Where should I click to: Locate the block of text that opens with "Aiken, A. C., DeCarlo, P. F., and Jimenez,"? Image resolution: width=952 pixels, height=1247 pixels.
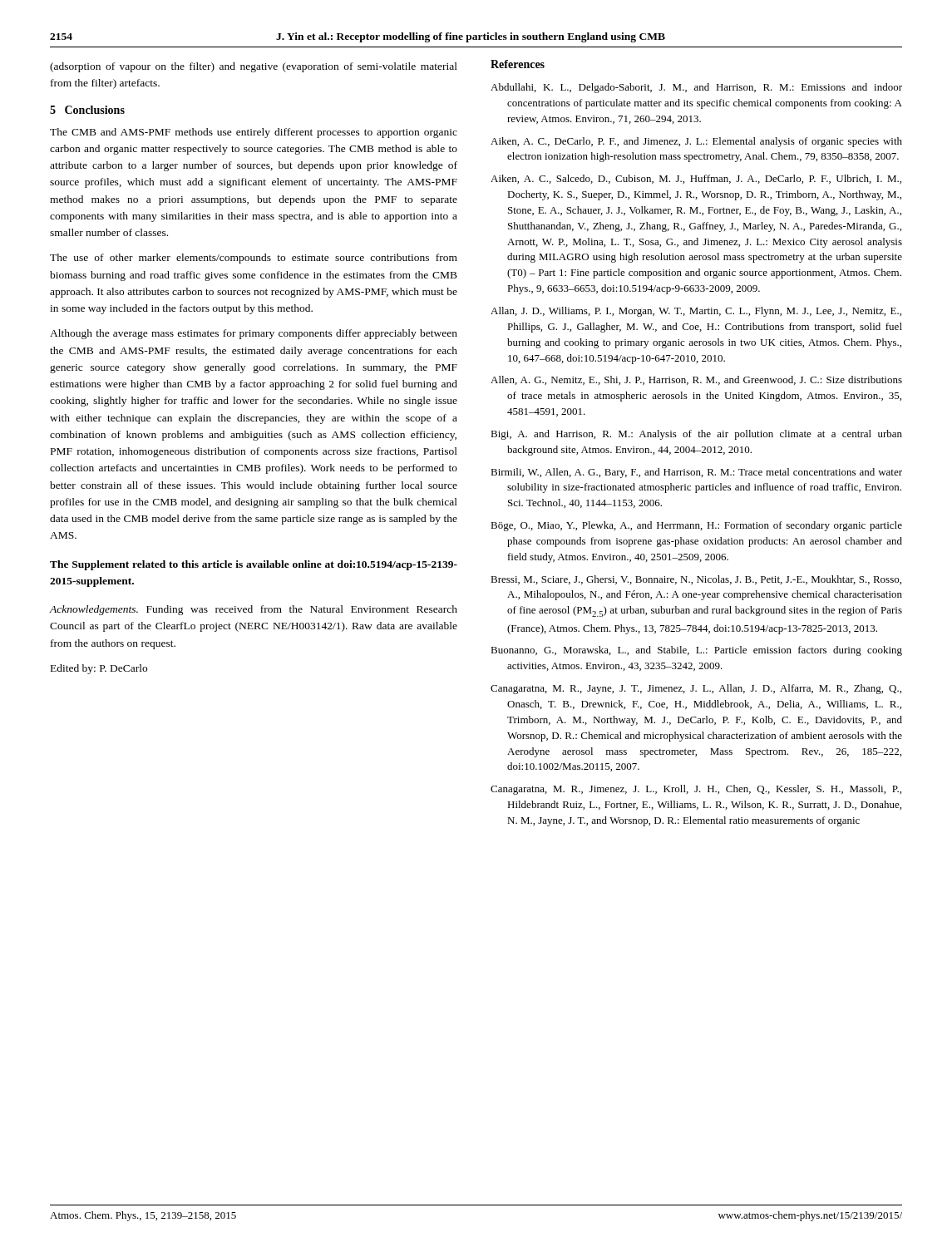[x=696, y=148]
